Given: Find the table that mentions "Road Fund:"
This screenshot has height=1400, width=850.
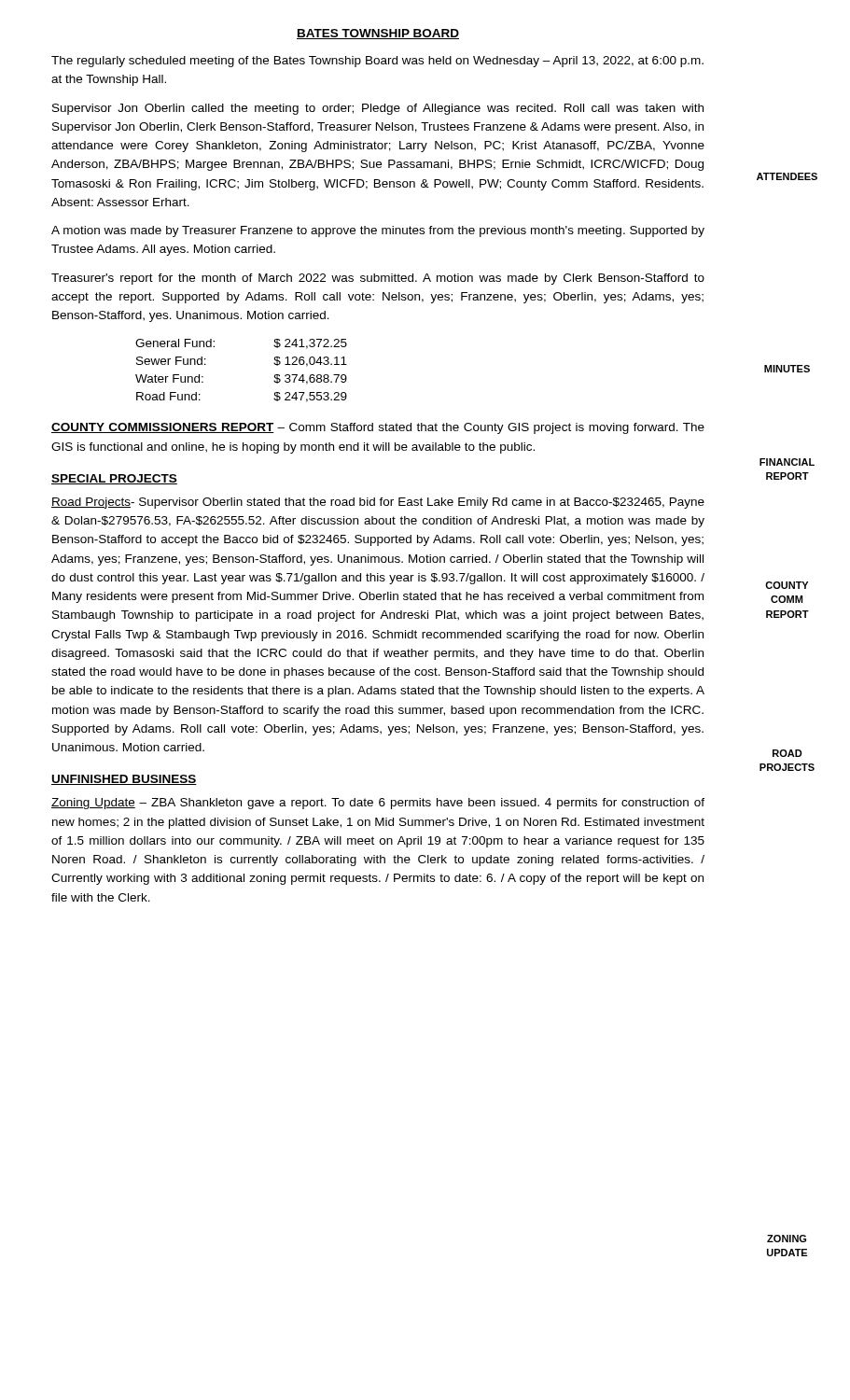Looking at the screenshot, I should [x=420, y=370].
